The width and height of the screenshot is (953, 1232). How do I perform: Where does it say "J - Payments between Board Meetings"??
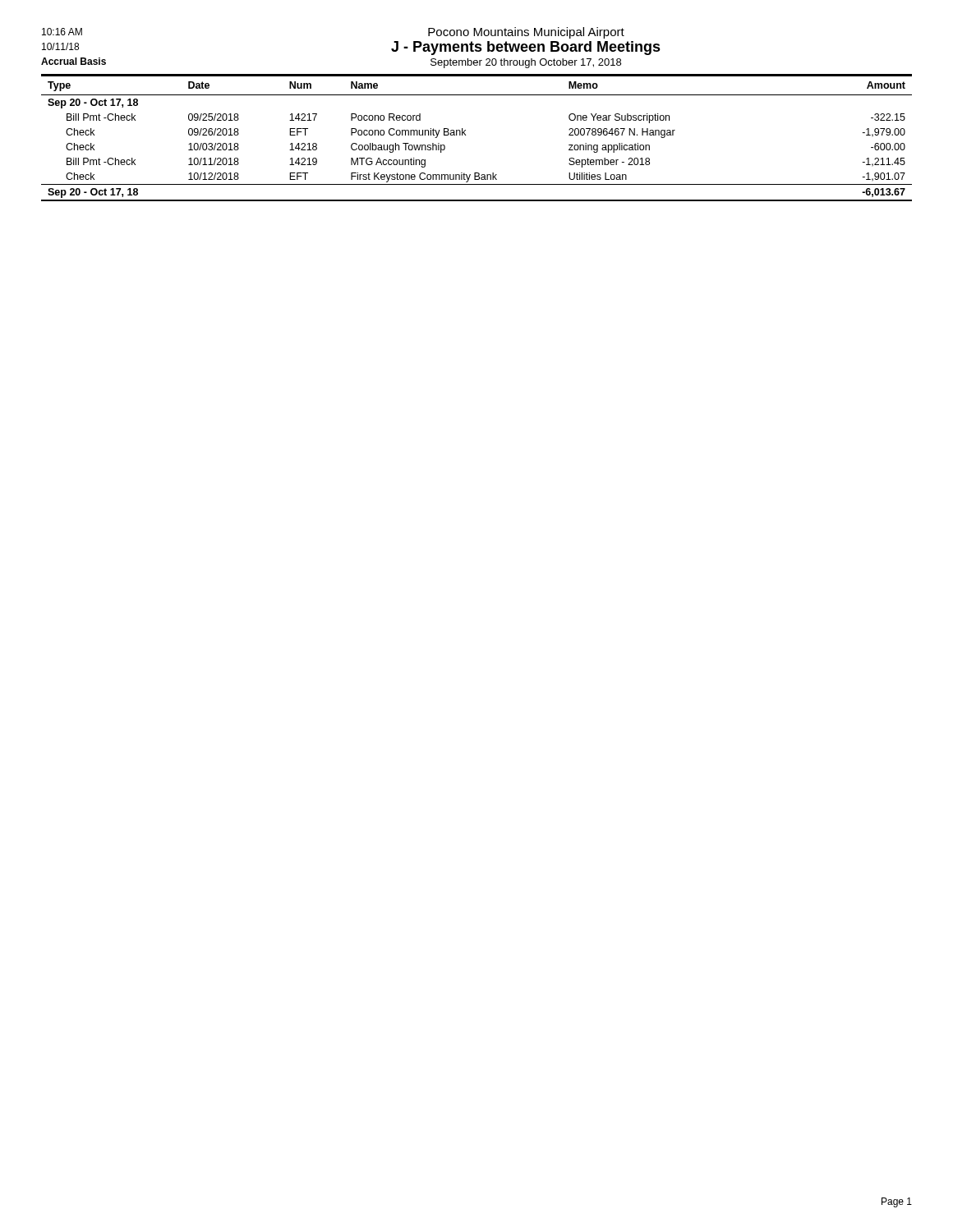(x=526, y=47)
